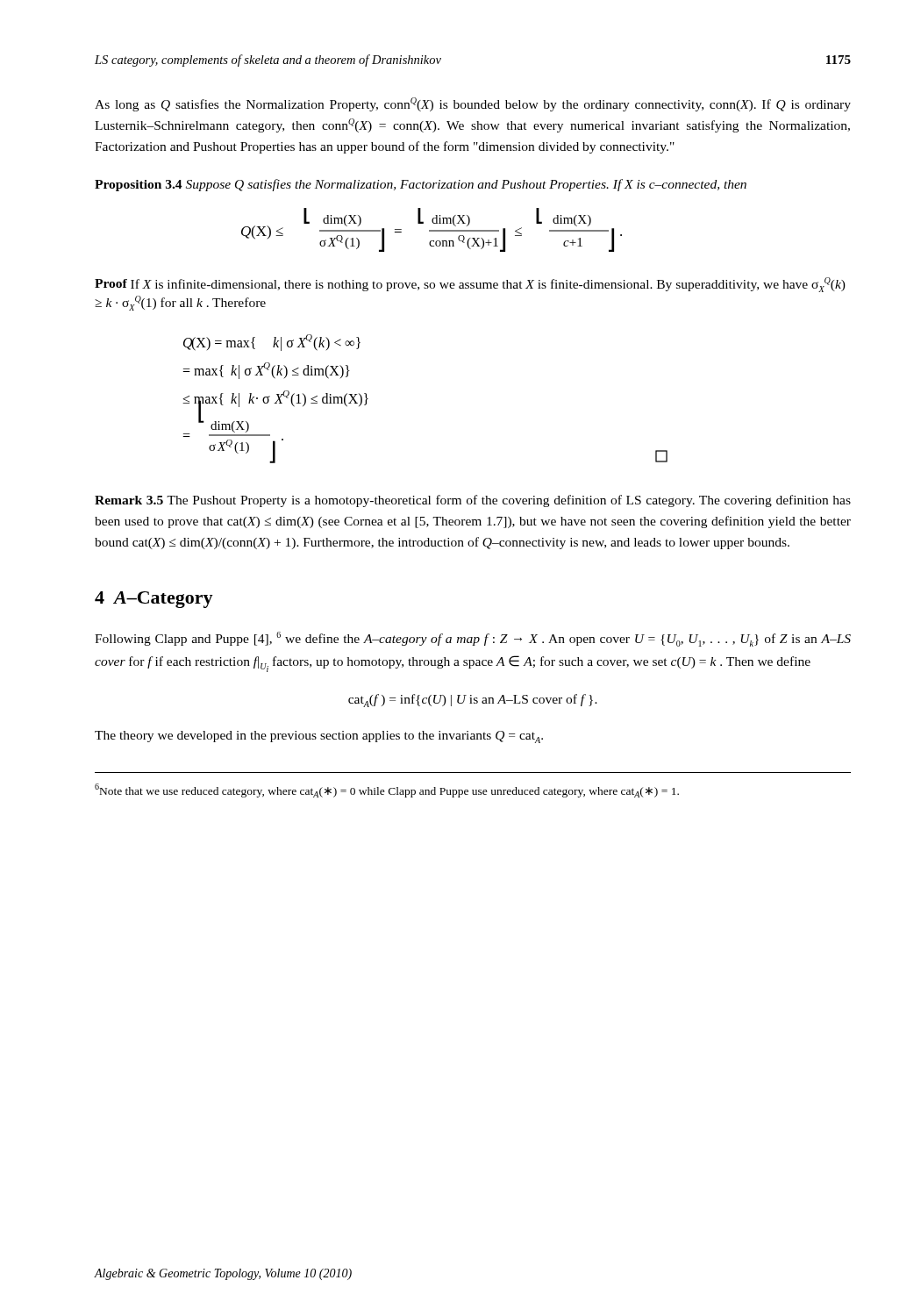Point to the passage starting "4 A–Category"

154,597
